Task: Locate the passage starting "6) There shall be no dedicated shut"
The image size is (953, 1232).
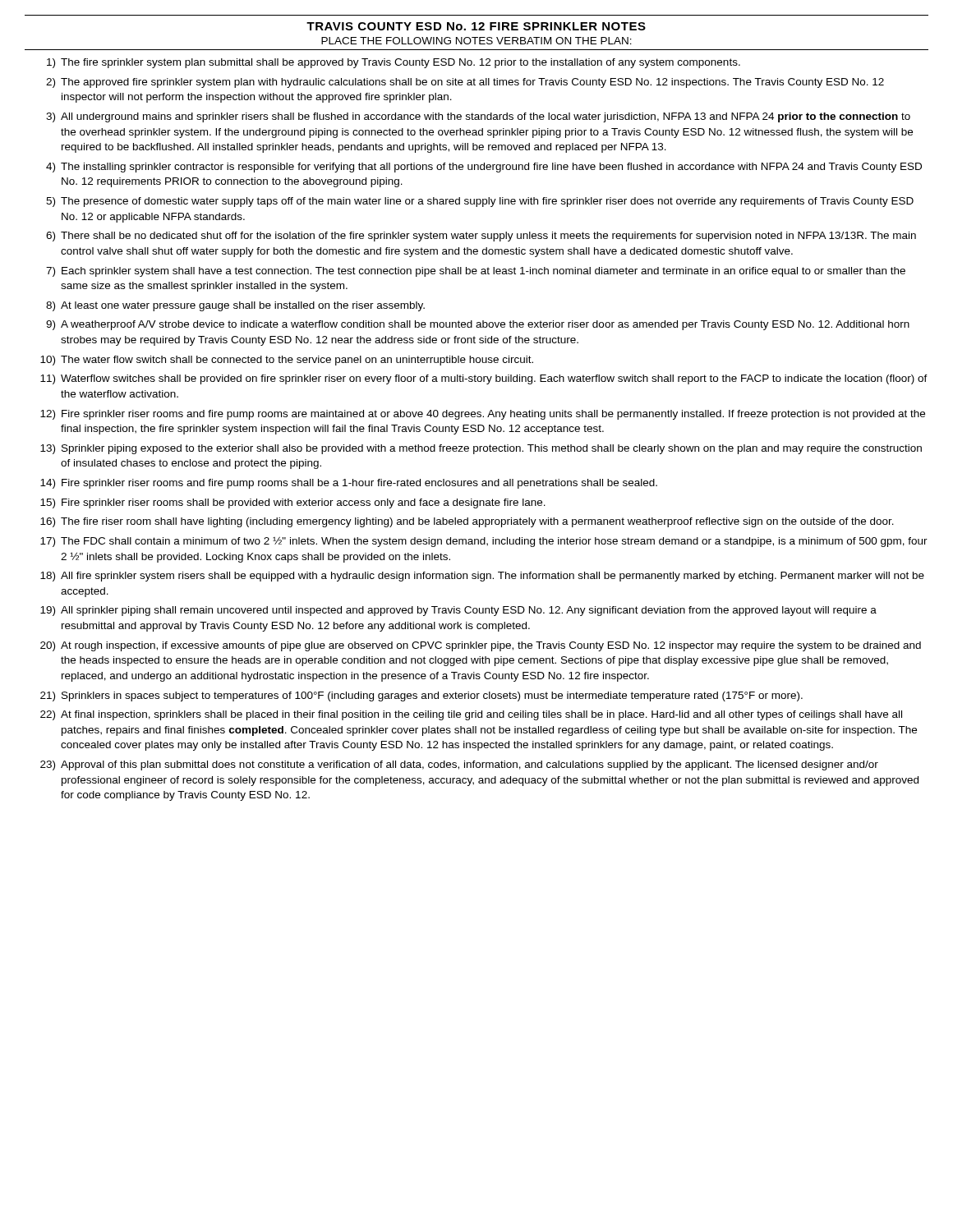Action: tap(476, 244)
